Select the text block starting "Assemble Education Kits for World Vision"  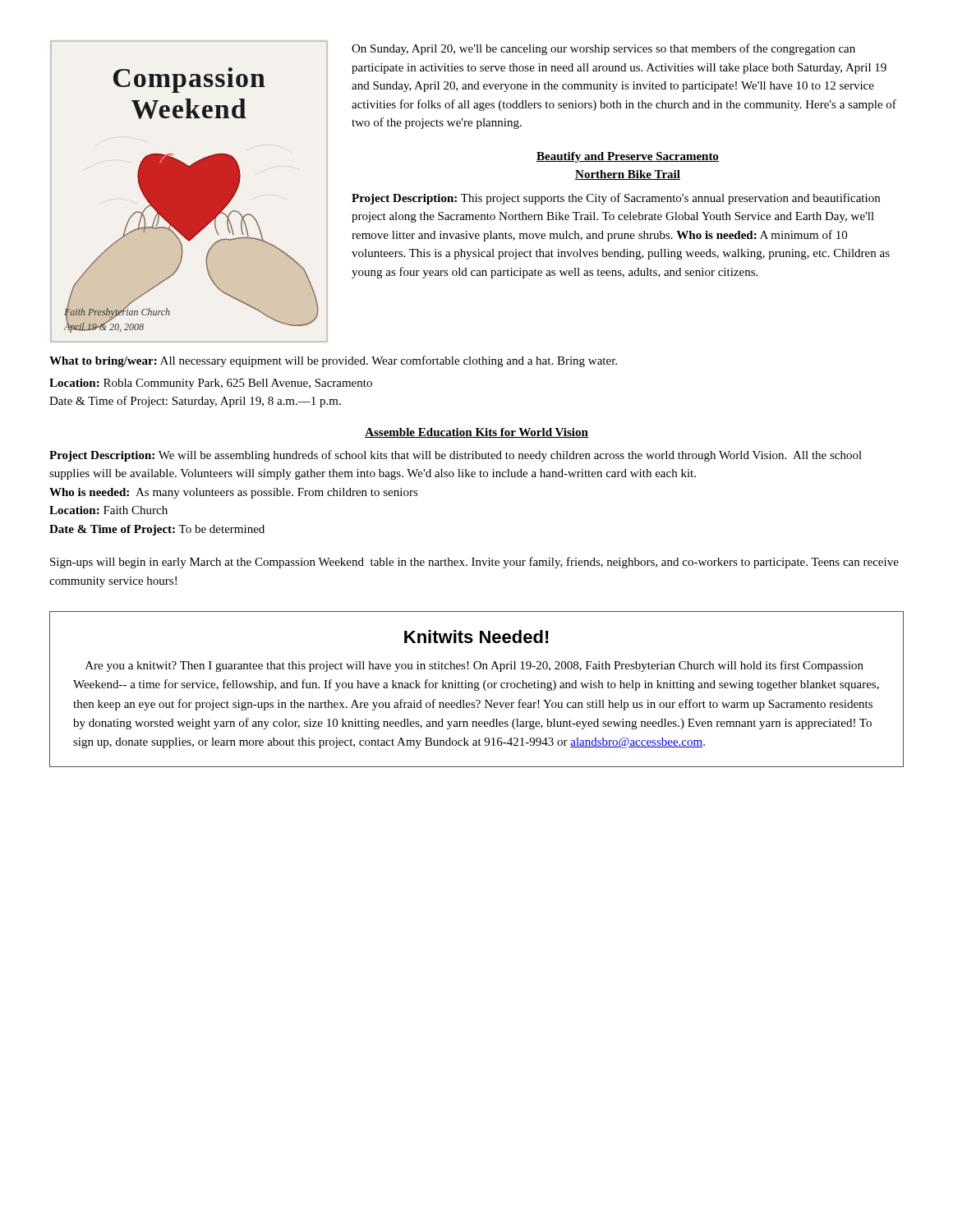pyautogui.click(x=476, y=432)
